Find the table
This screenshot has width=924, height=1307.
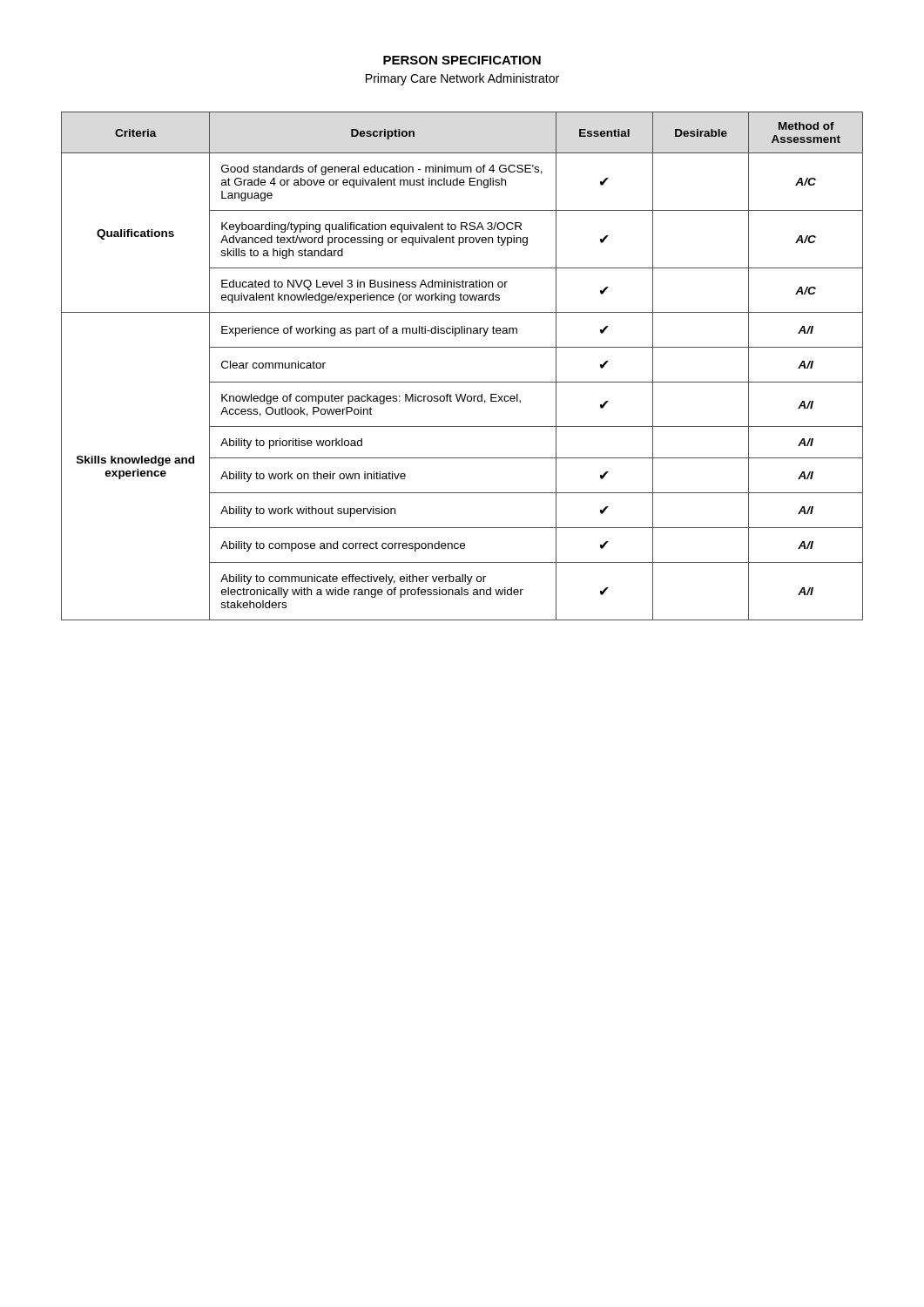pos(462,366)
